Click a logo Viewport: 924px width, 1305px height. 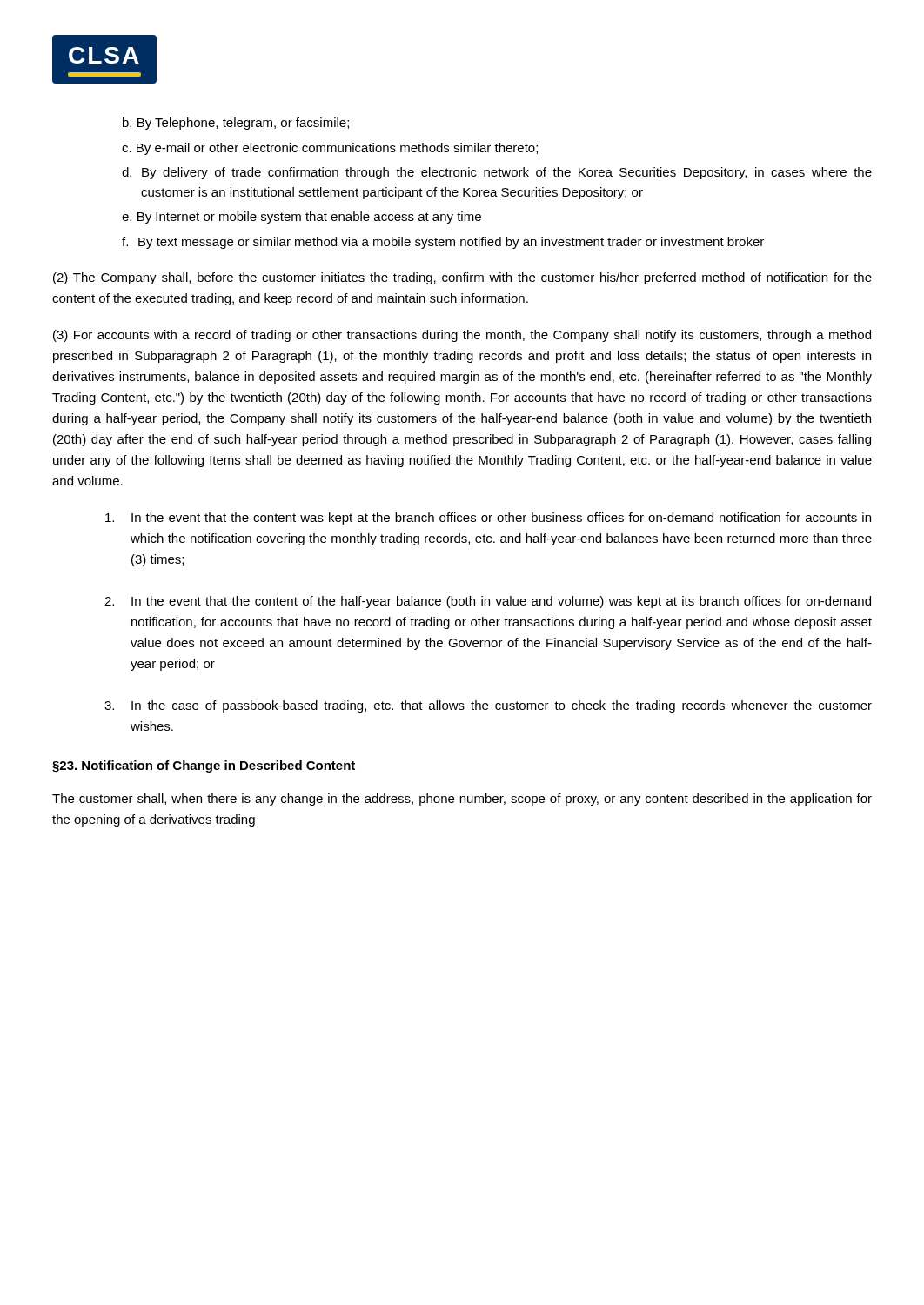coord(105,59)
